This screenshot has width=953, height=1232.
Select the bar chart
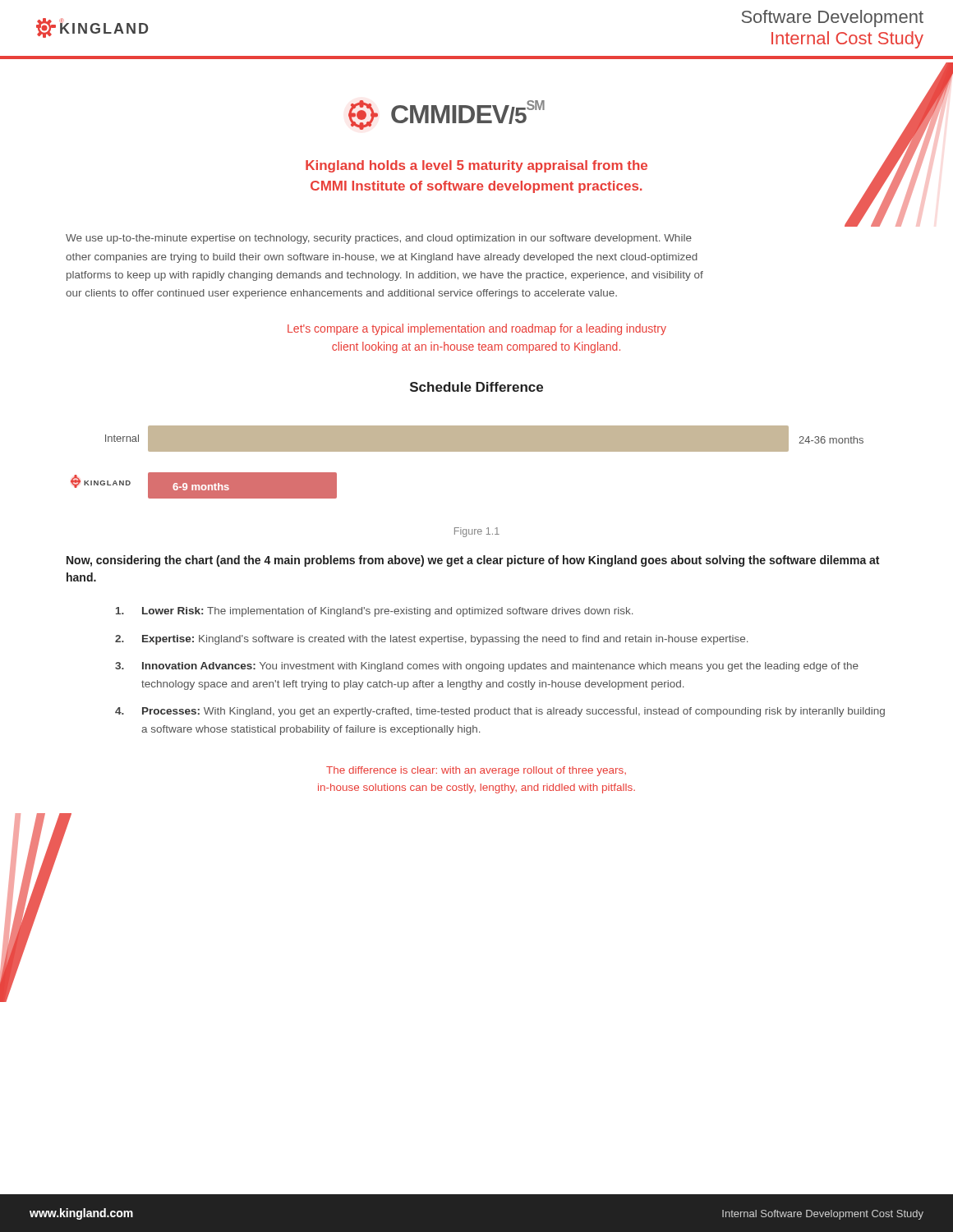pyautogui.click(x=476, y=465)
